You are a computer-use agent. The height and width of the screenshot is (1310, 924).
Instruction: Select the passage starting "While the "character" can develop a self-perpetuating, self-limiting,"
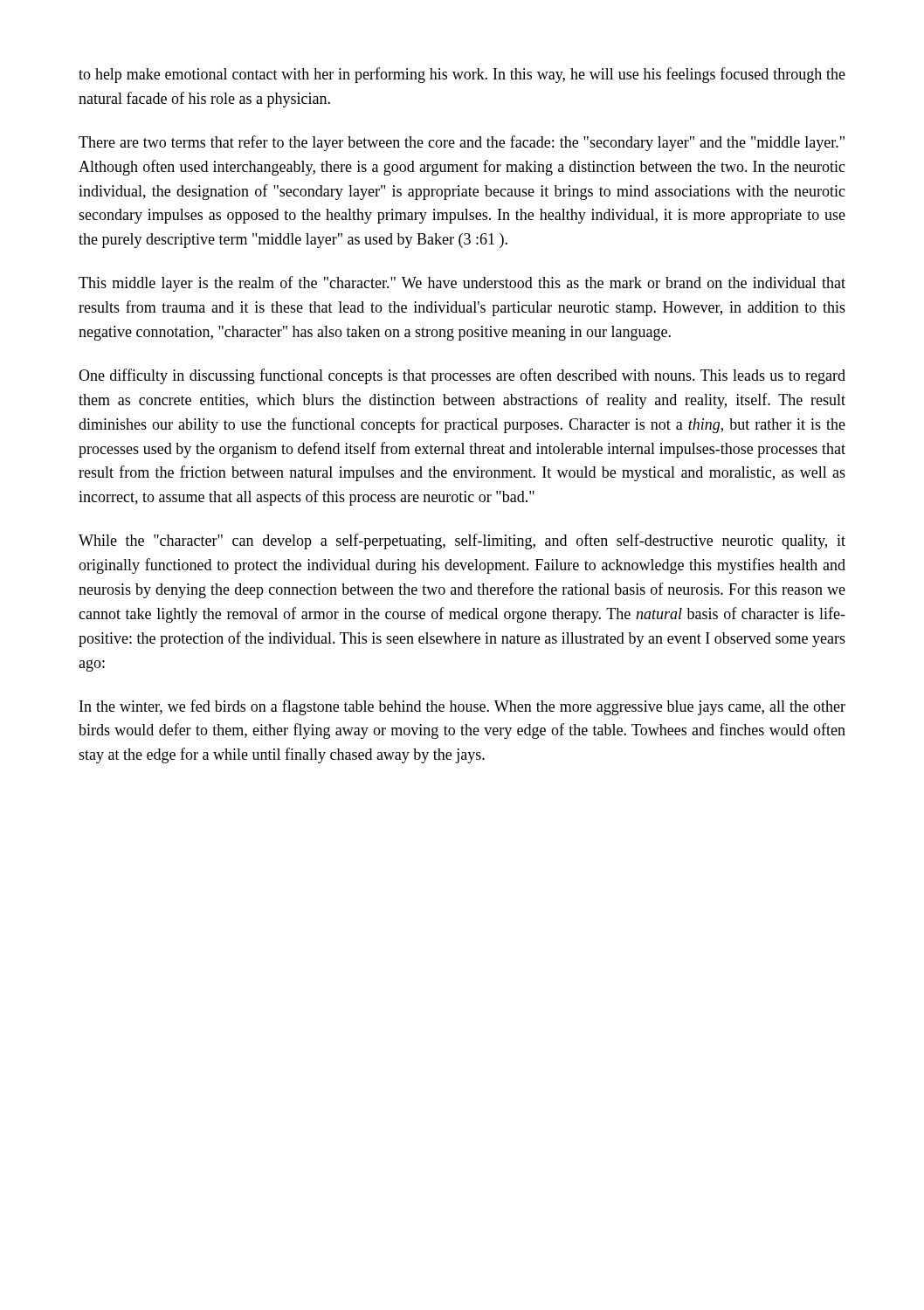click(462, 602)
